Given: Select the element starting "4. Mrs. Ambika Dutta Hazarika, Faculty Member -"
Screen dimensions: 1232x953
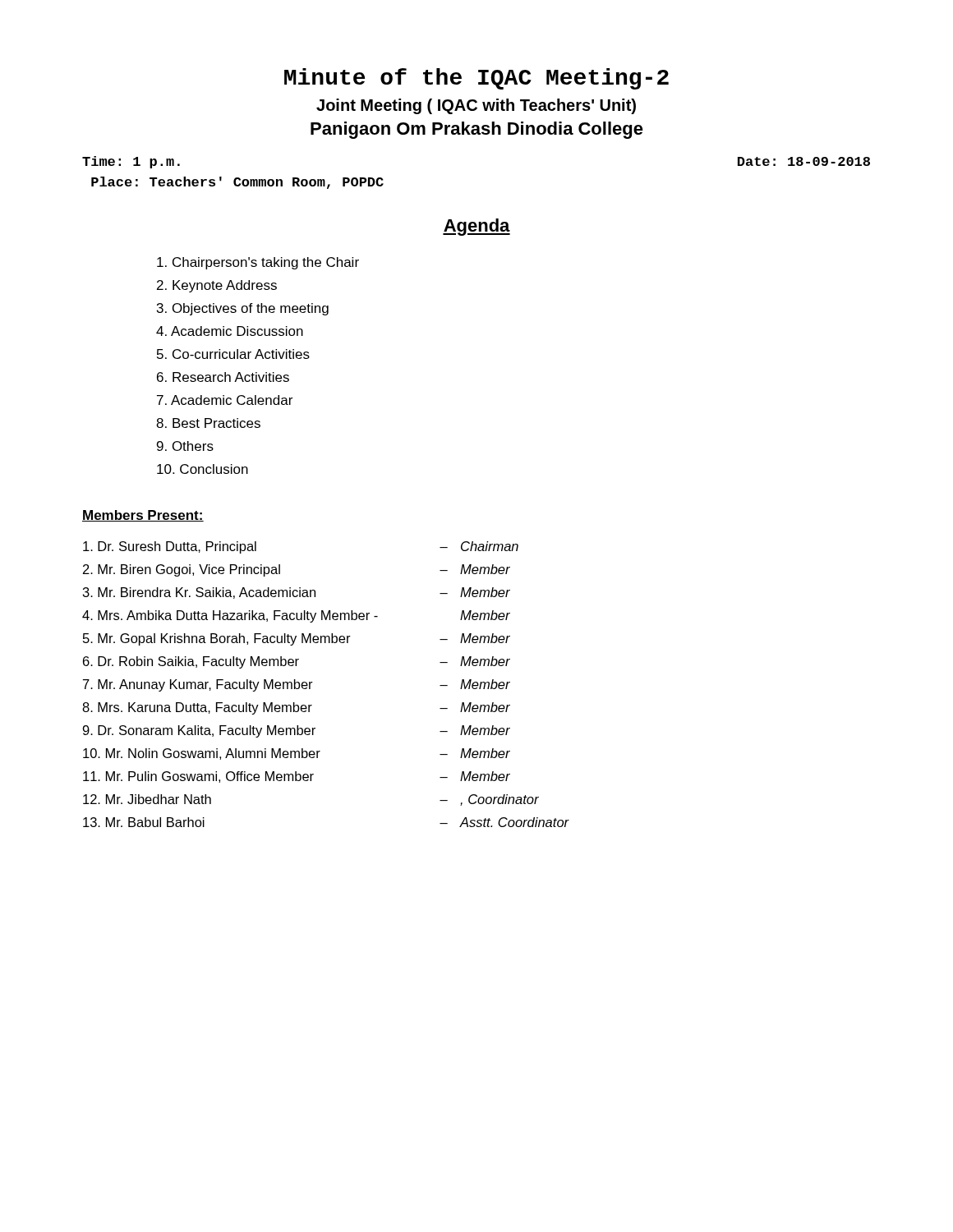Looking at the screenshot, I should pyautogui.click(x=296, y=616).
